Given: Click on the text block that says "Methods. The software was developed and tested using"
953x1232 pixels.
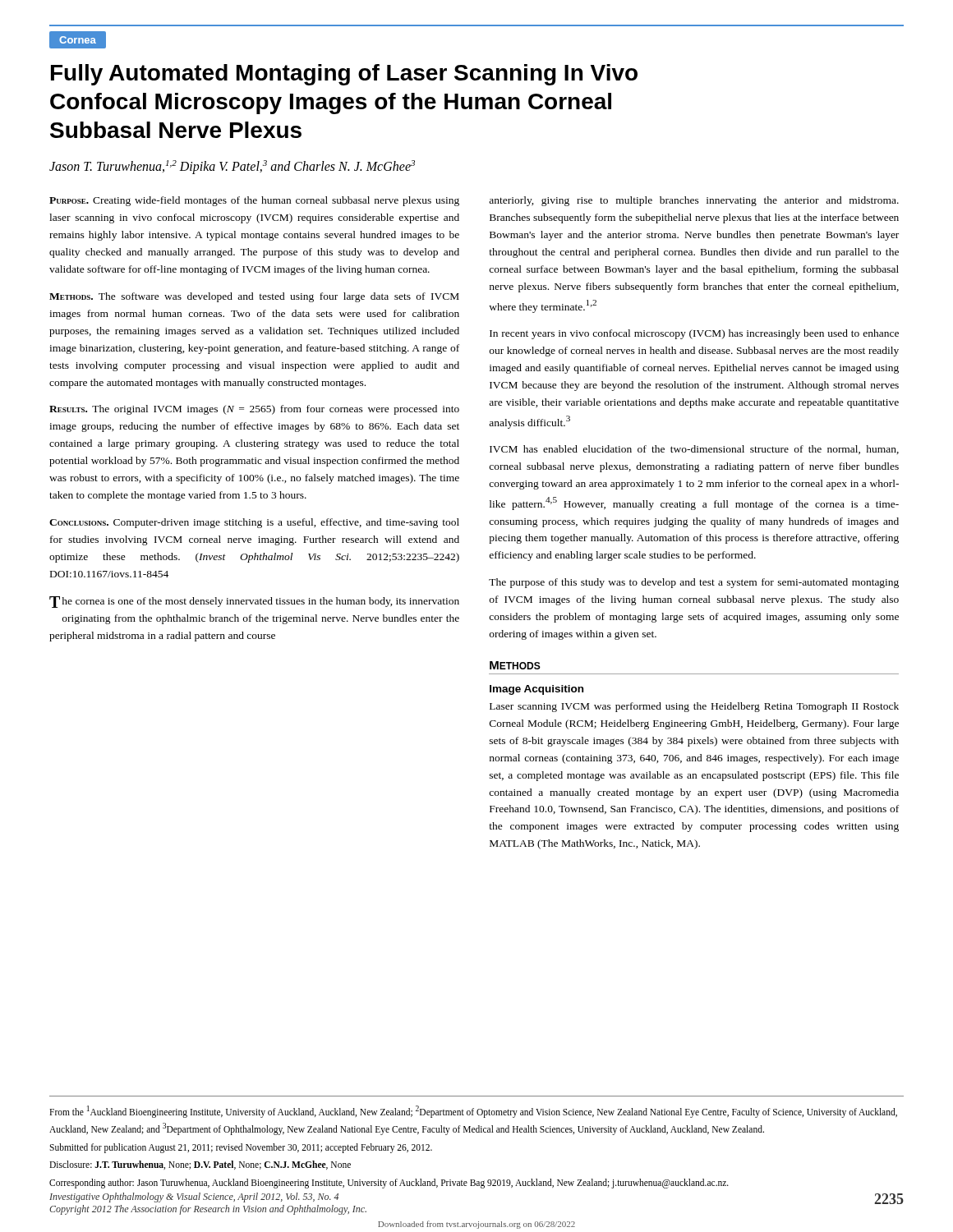Looking at the screenshot, I should 254,340.
